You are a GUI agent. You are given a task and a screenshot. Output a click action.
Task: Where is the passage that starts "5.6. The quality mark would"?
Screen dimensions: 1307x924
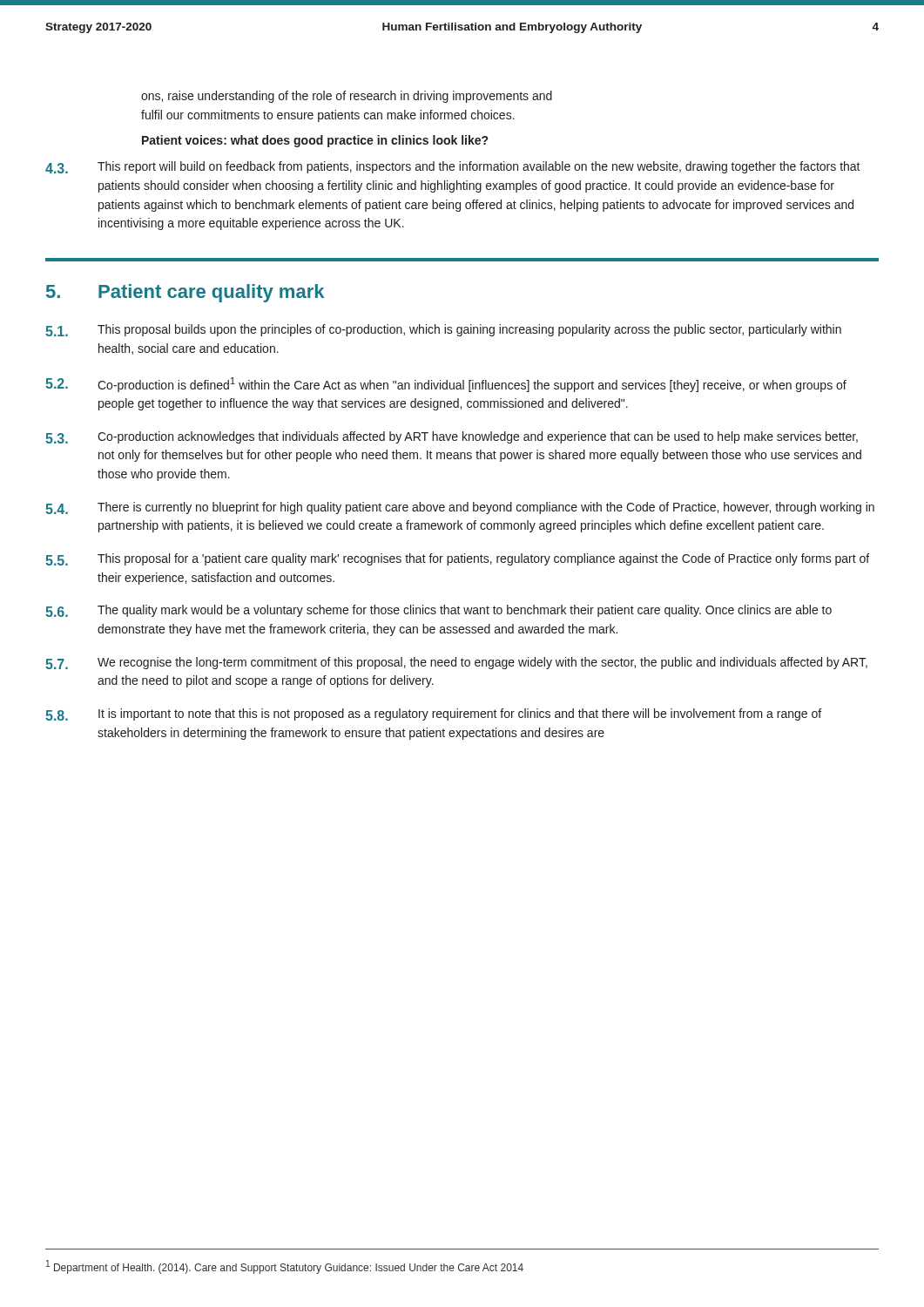coord(462,620)
